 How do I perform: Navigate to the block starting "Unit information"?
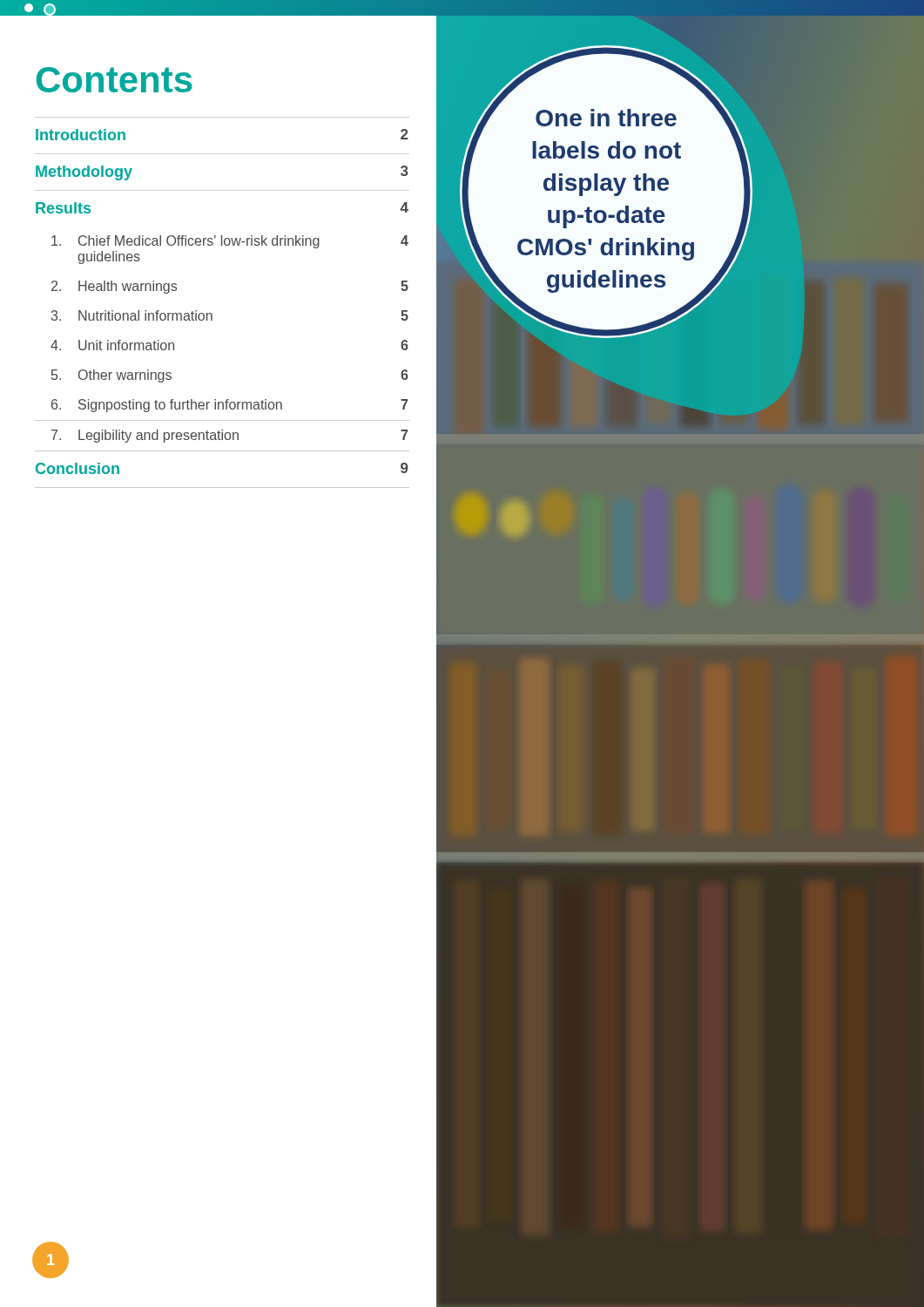click(126, 346)
